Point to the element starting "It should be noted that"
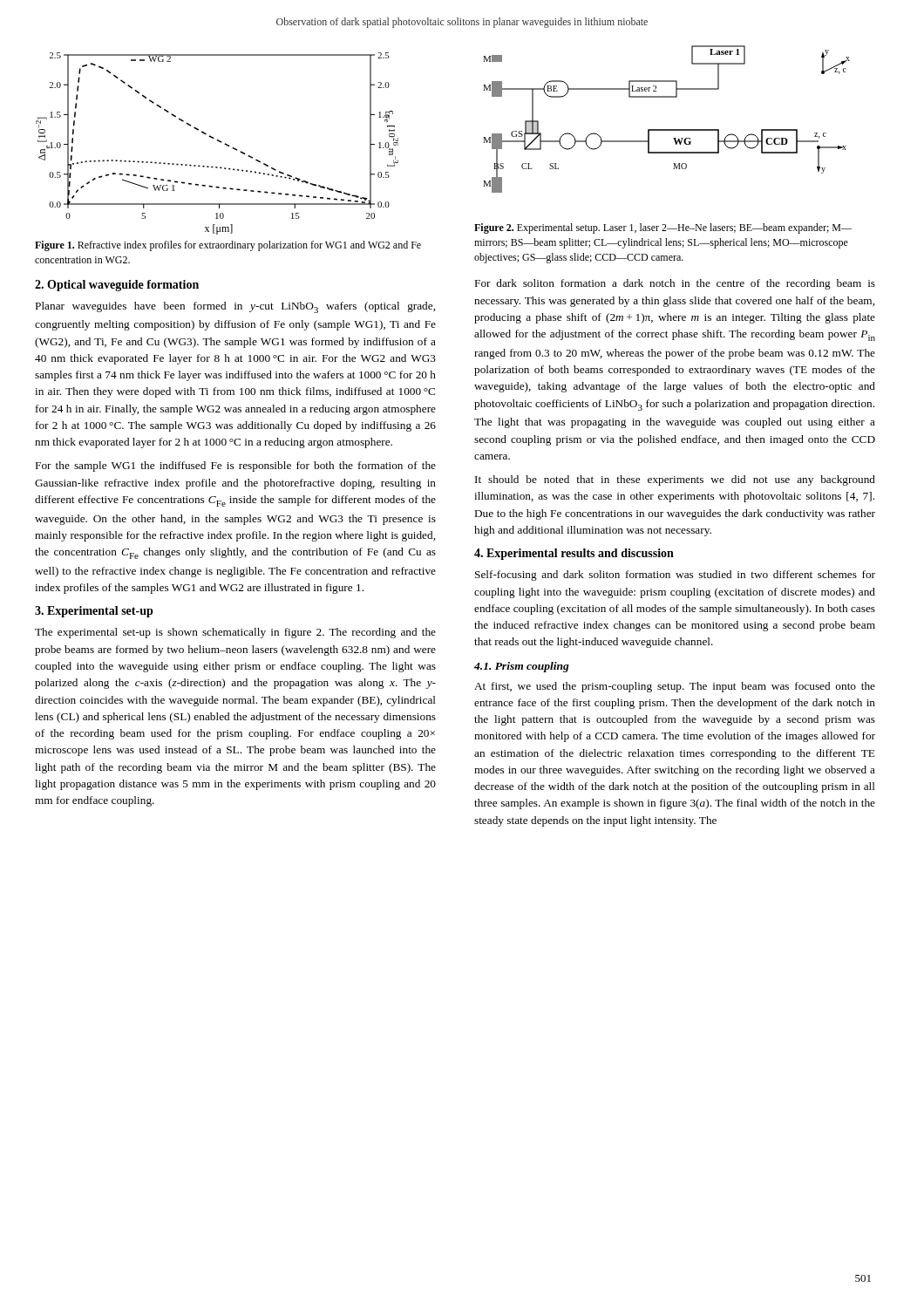The height and width of the screenshot is (1308, 924). [x=675, y=505]
